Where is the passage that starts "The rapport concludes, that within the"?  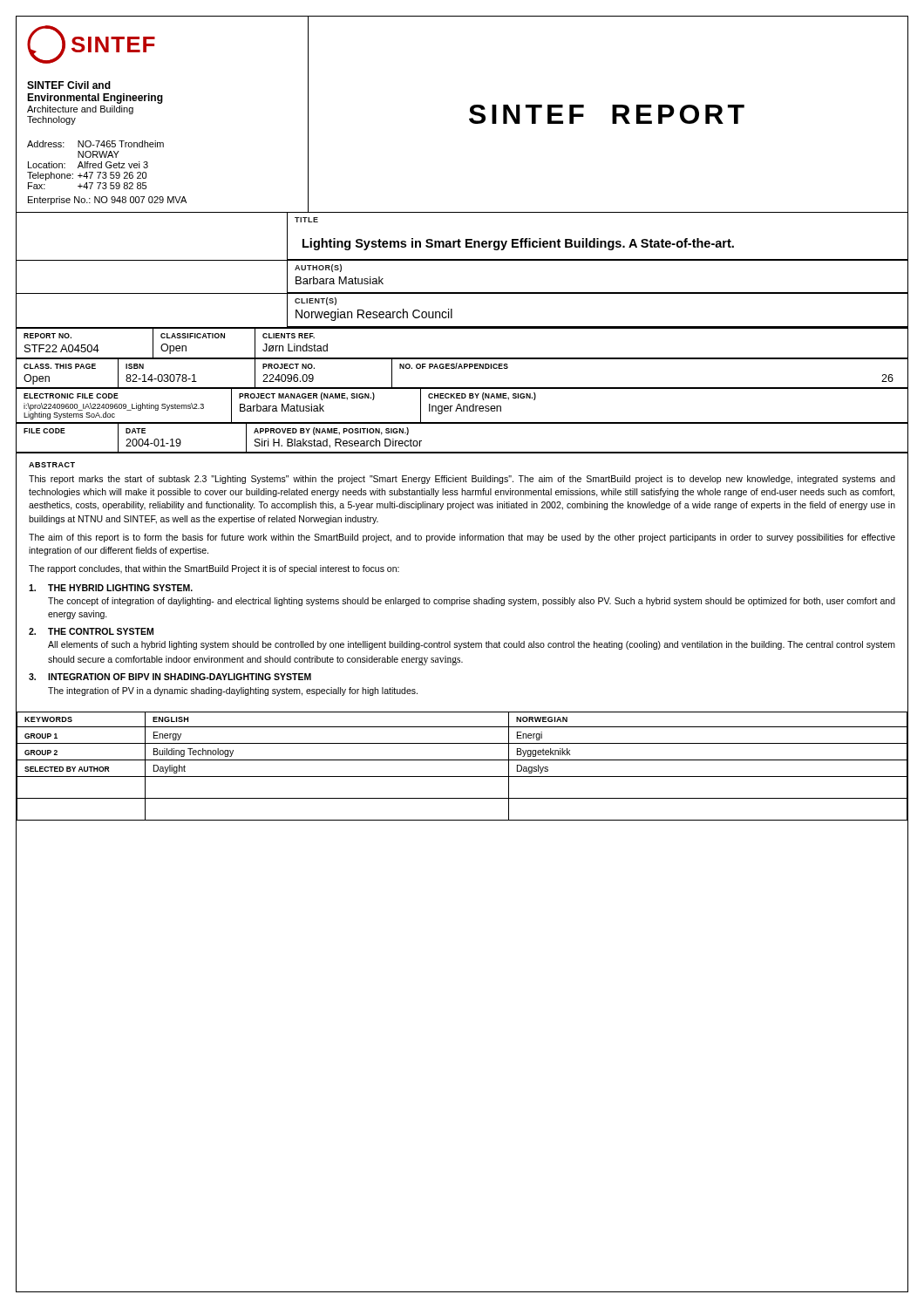(x=214, y=569)
